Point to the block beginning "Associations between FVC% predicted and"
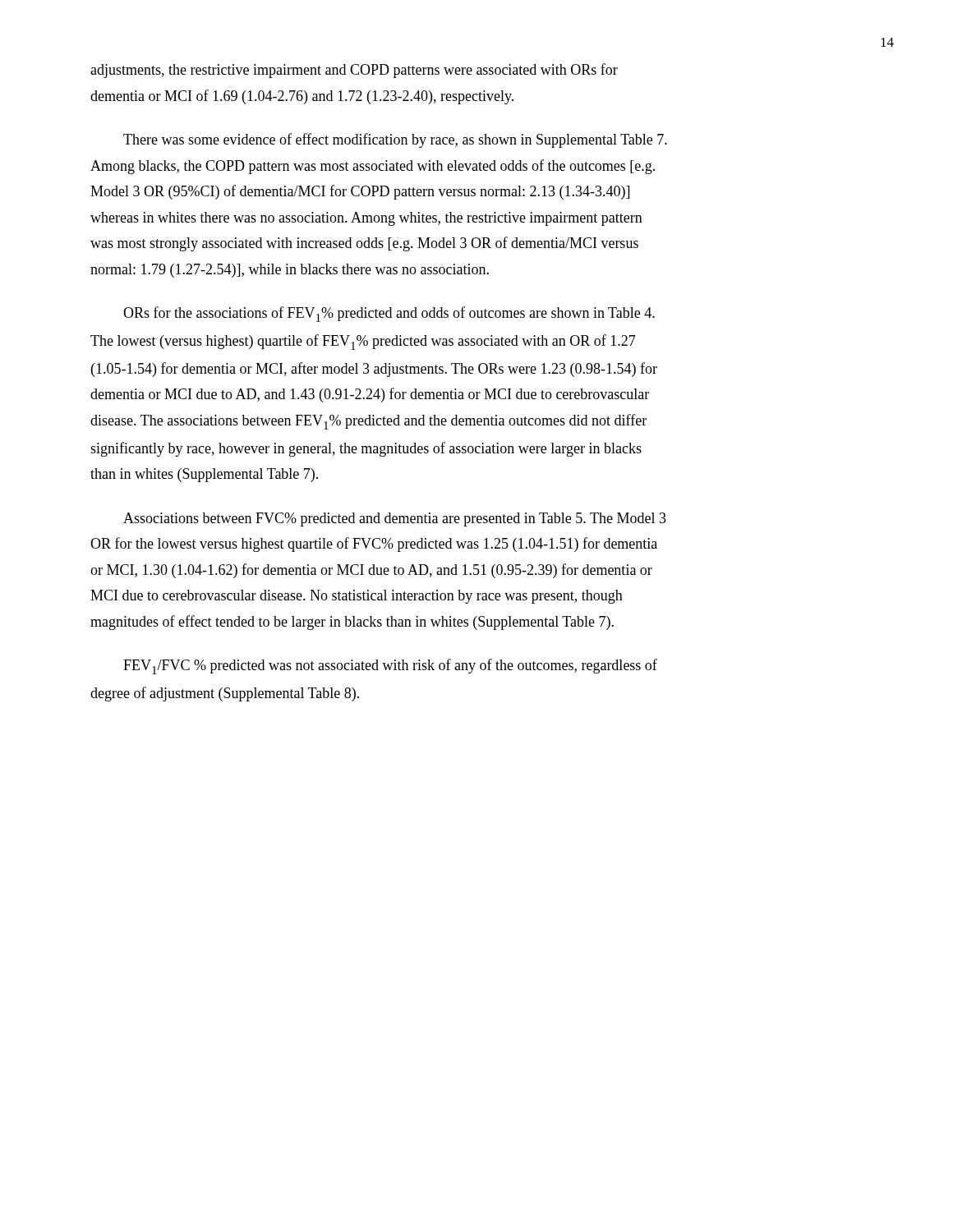953x1232 pixels. 395,518
